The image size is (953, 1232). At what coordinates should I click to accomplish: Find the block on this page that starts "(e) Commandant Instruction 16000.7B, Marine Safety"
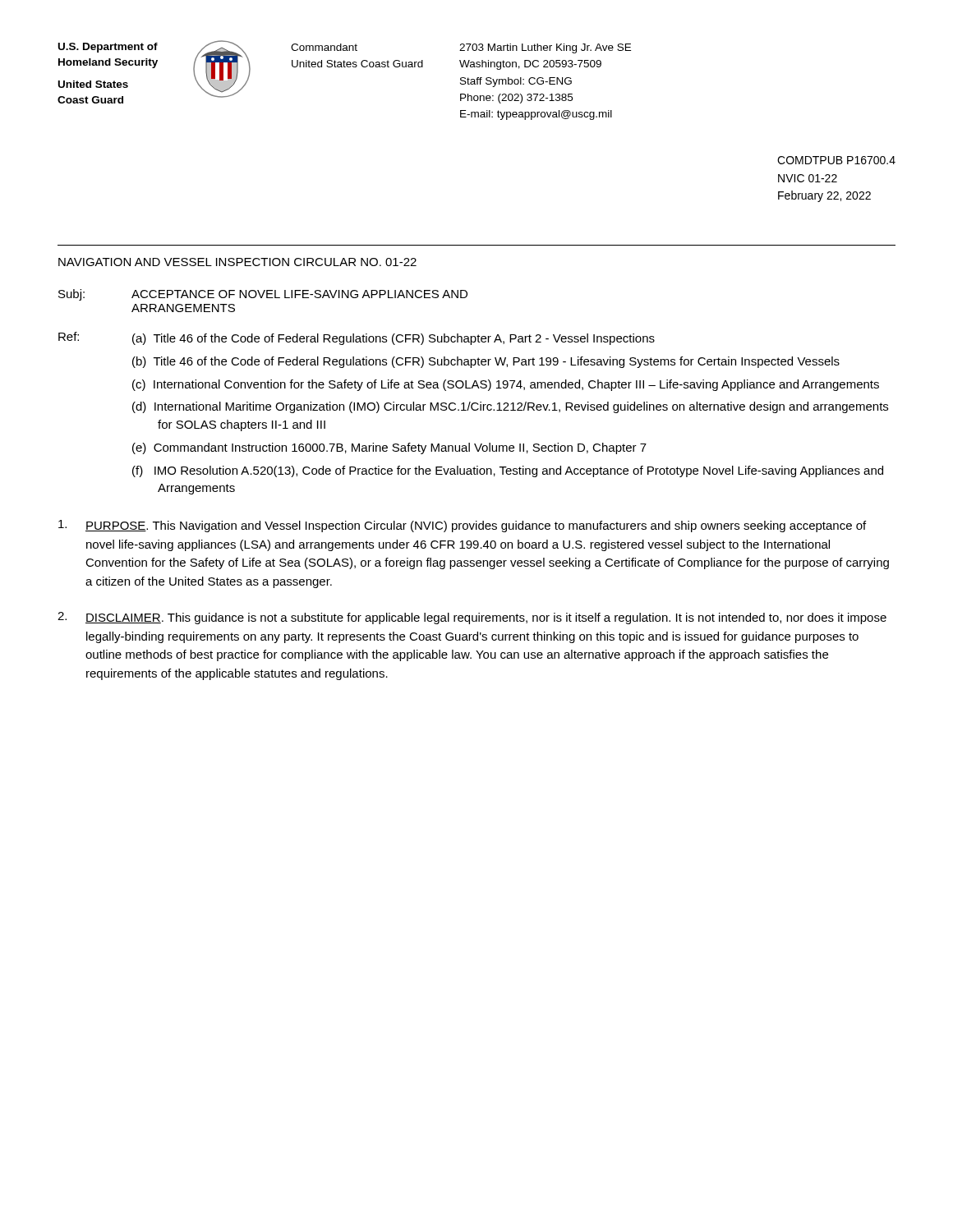389,447
